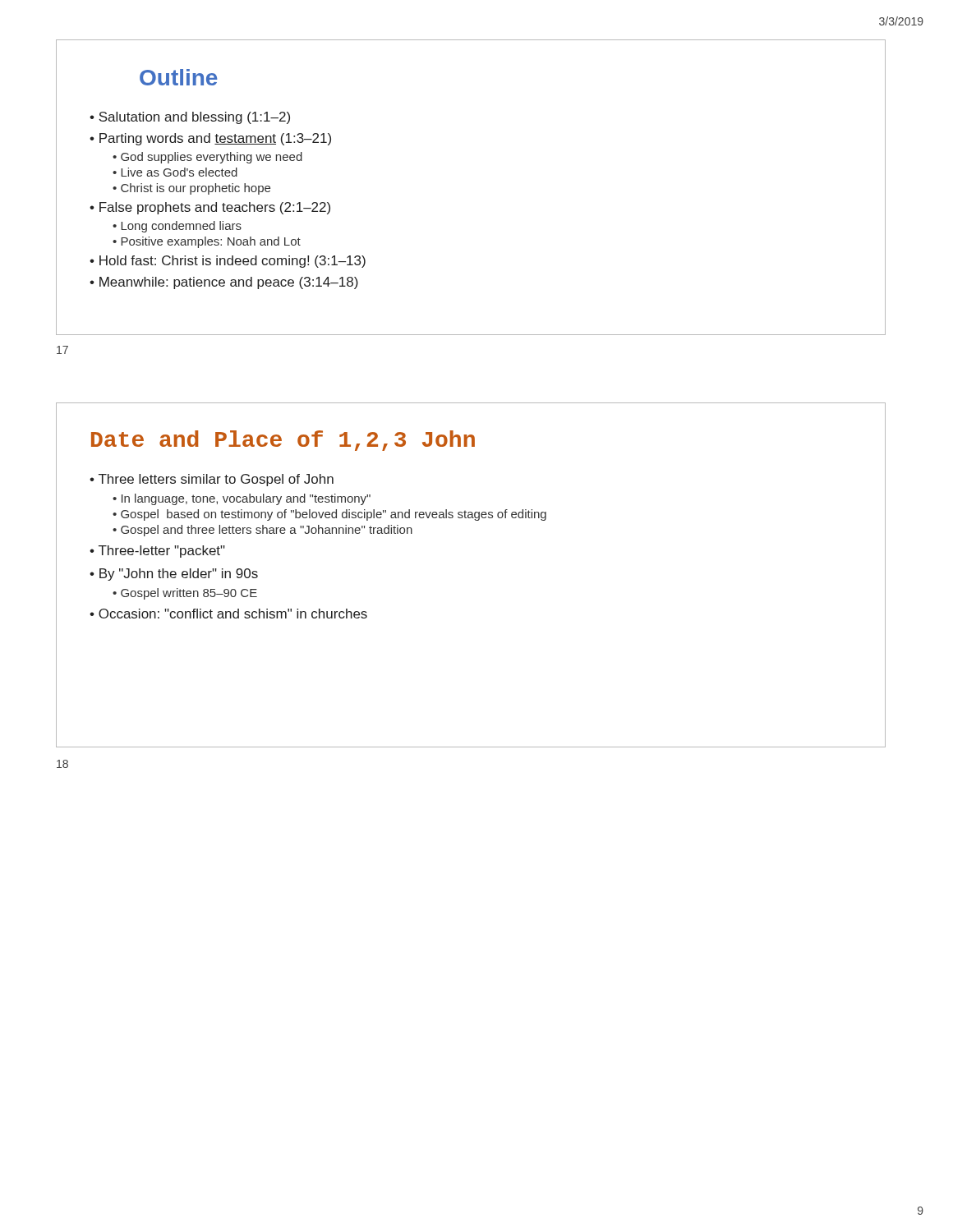The height and width of the screenshot is (1232, 953).
Task: Find the list item with the text "Meanwhile: patience and peace"
Action: tap(228, 282)
